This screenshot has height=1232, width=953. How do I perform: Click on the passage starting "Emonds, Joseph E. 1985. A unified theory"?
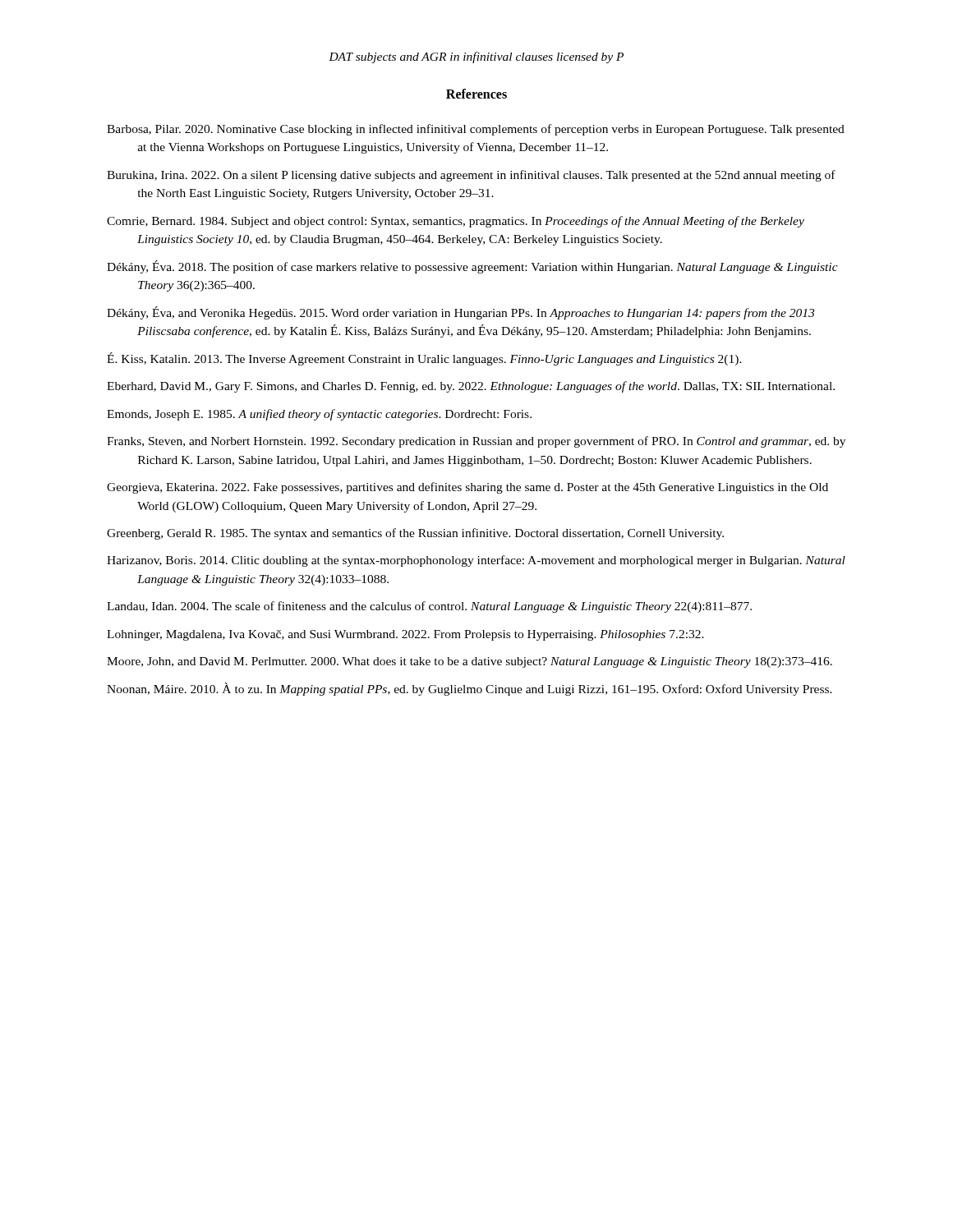coord(320,413)
